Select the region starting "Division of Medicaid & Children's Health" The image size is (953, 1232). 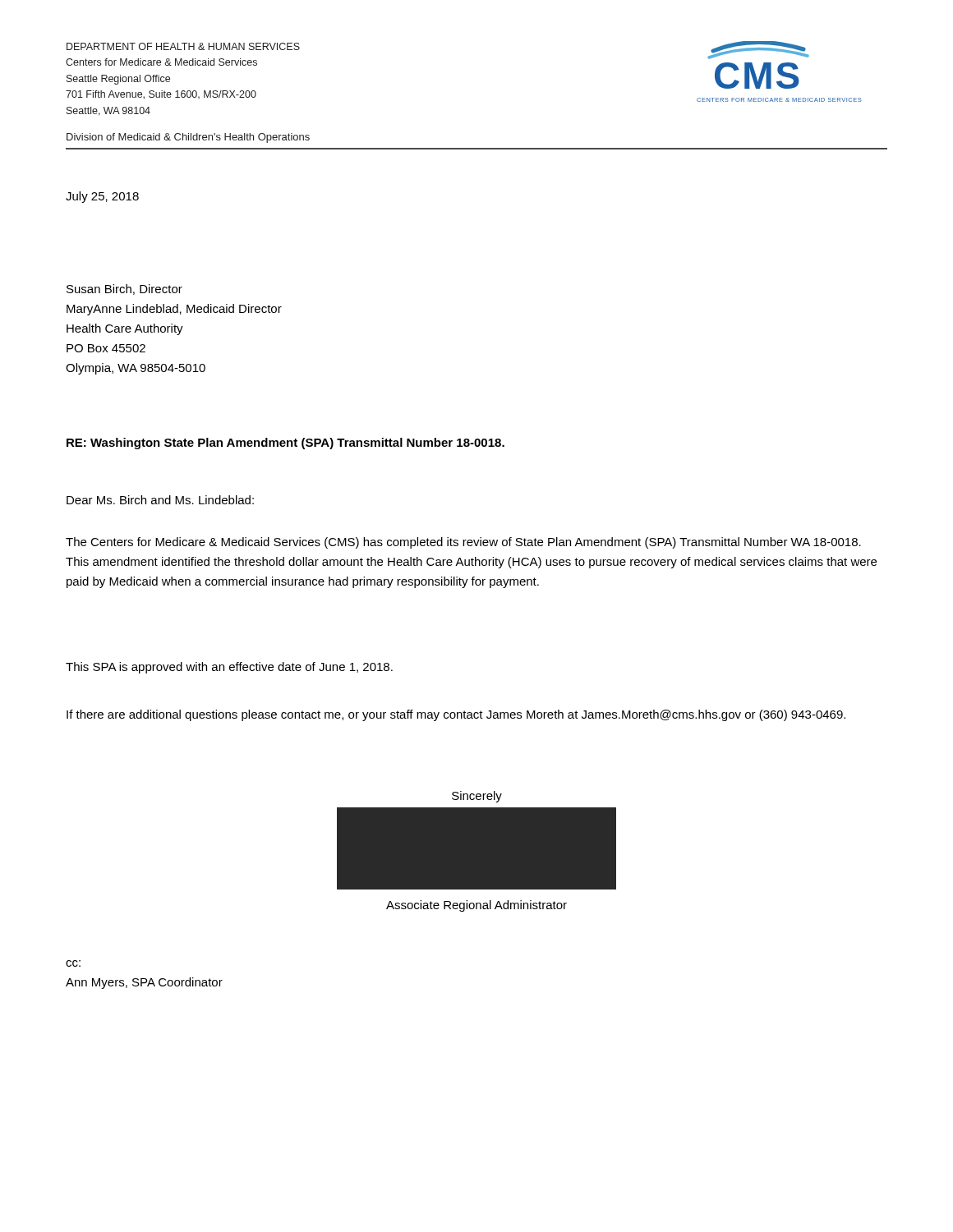pyautogui.click(x=188, y=137)
